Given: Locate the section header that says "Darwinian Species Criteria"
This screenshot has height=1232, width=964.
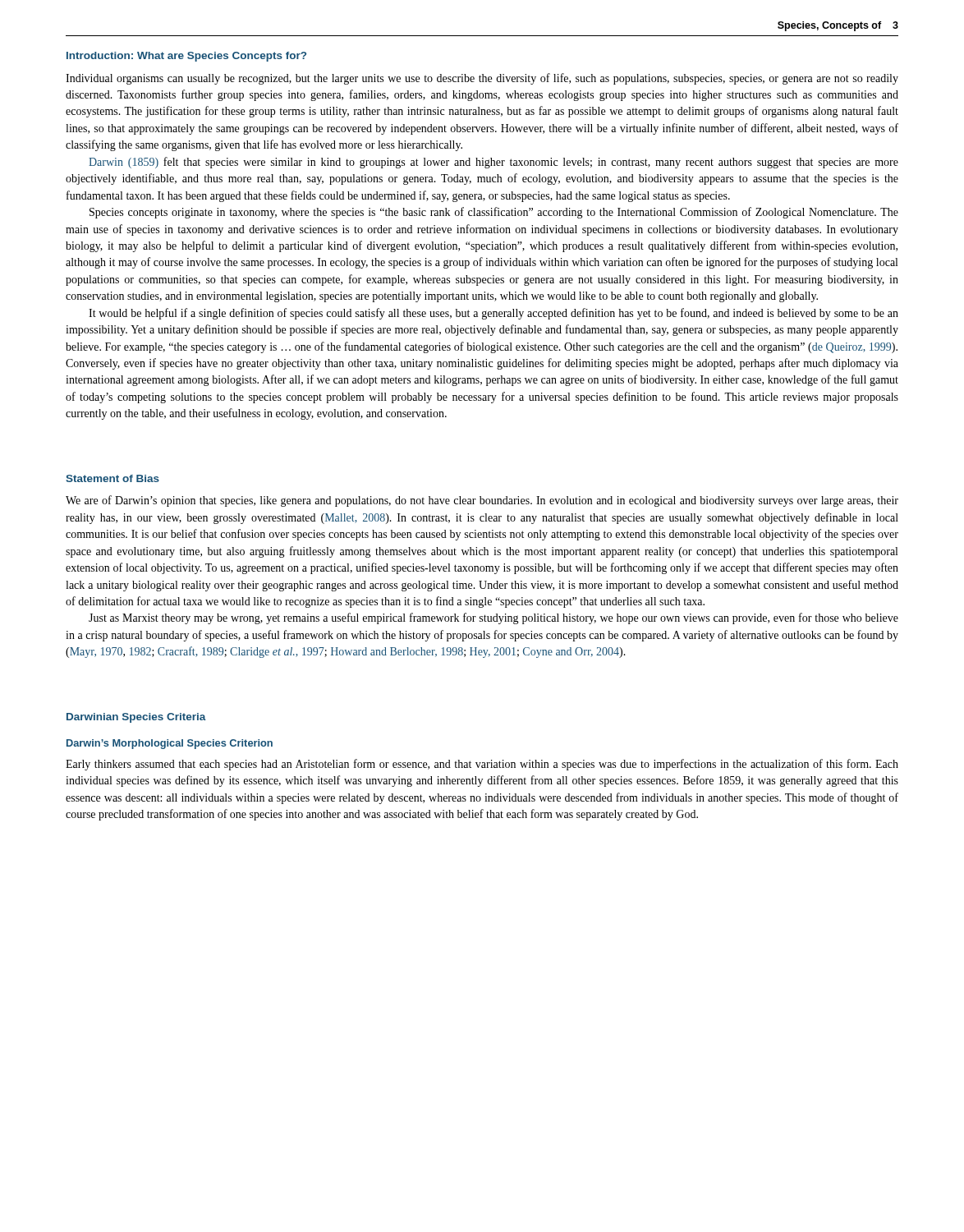Looking at the screenshot, I should click(136, 716).
